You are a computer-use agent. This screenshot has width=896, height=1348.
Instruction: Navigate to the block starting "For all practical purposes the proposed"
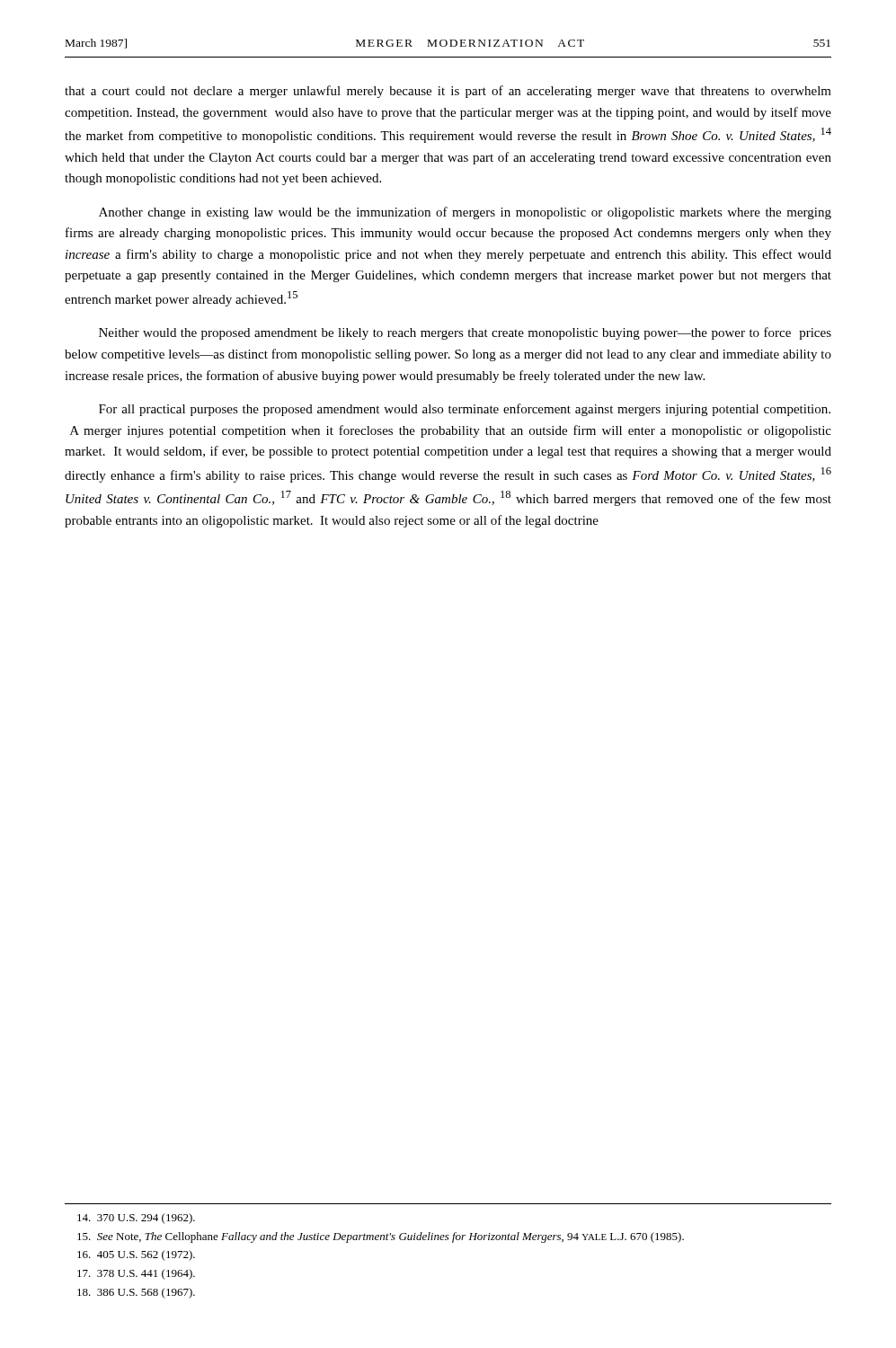pos(448,465)
